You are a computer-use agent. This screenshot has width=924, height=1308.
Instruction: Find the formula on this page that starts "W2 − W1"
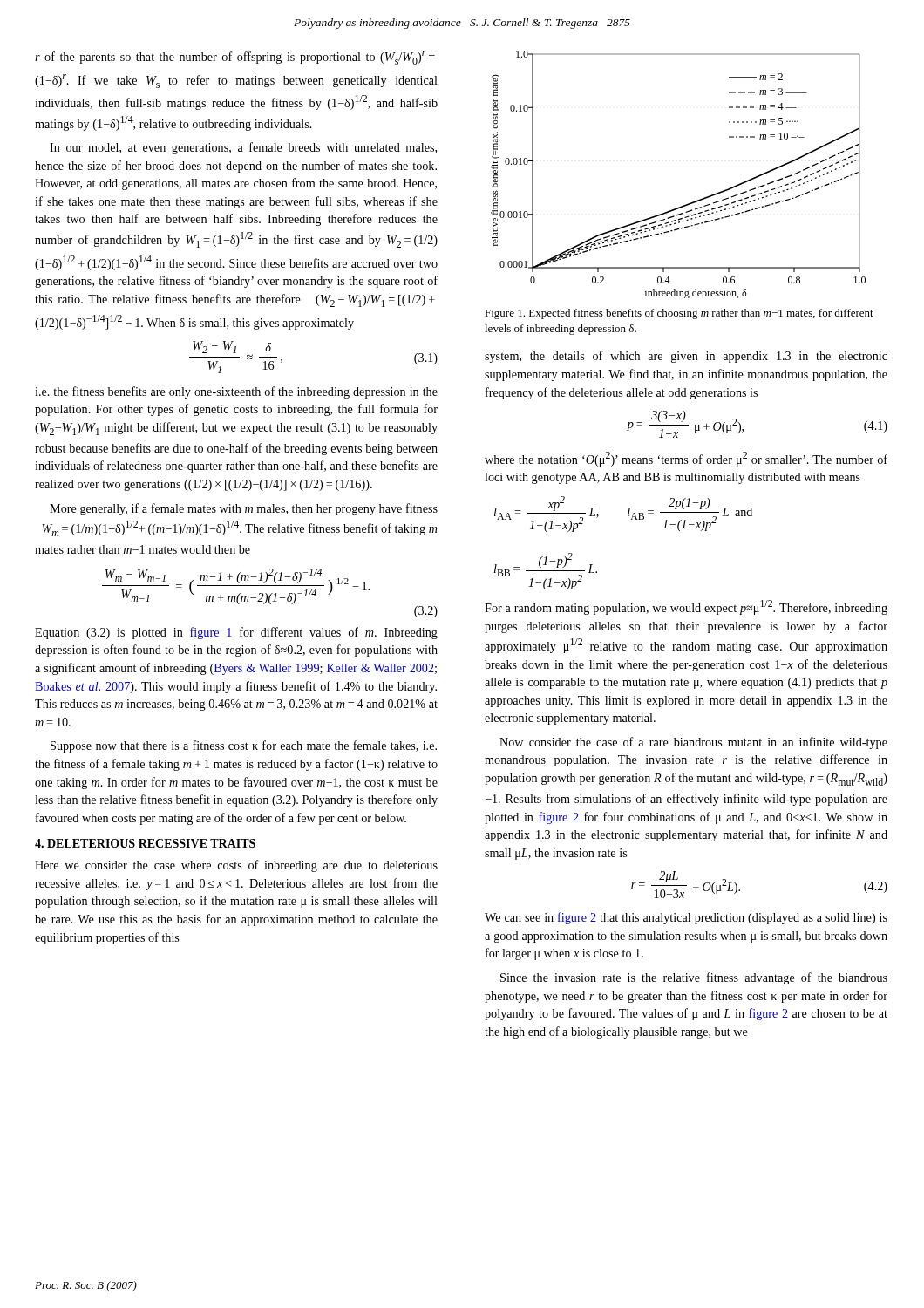(214, 357)
